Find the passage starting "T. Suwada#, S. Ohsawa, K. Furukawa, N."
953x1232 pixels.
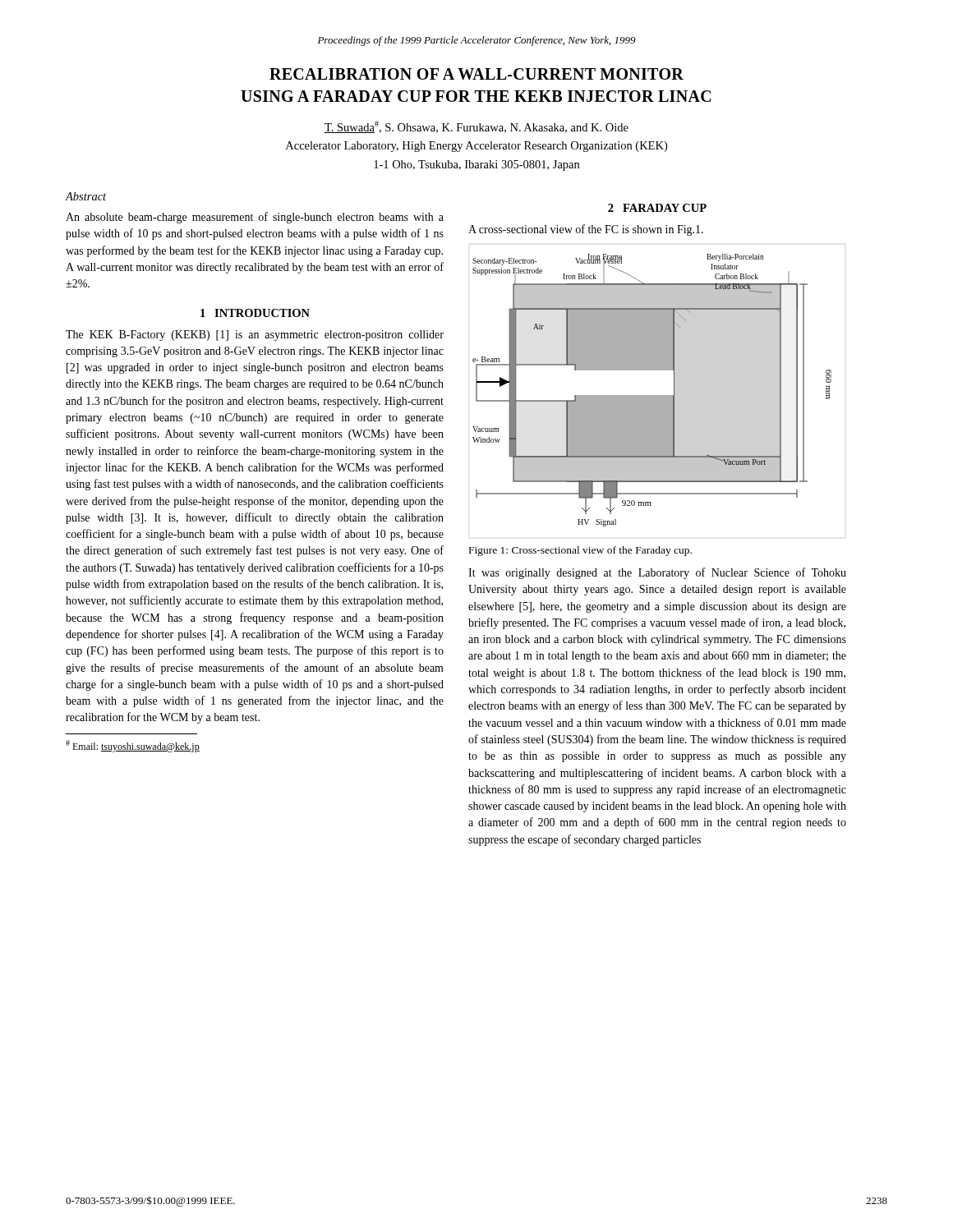[476, 145]
